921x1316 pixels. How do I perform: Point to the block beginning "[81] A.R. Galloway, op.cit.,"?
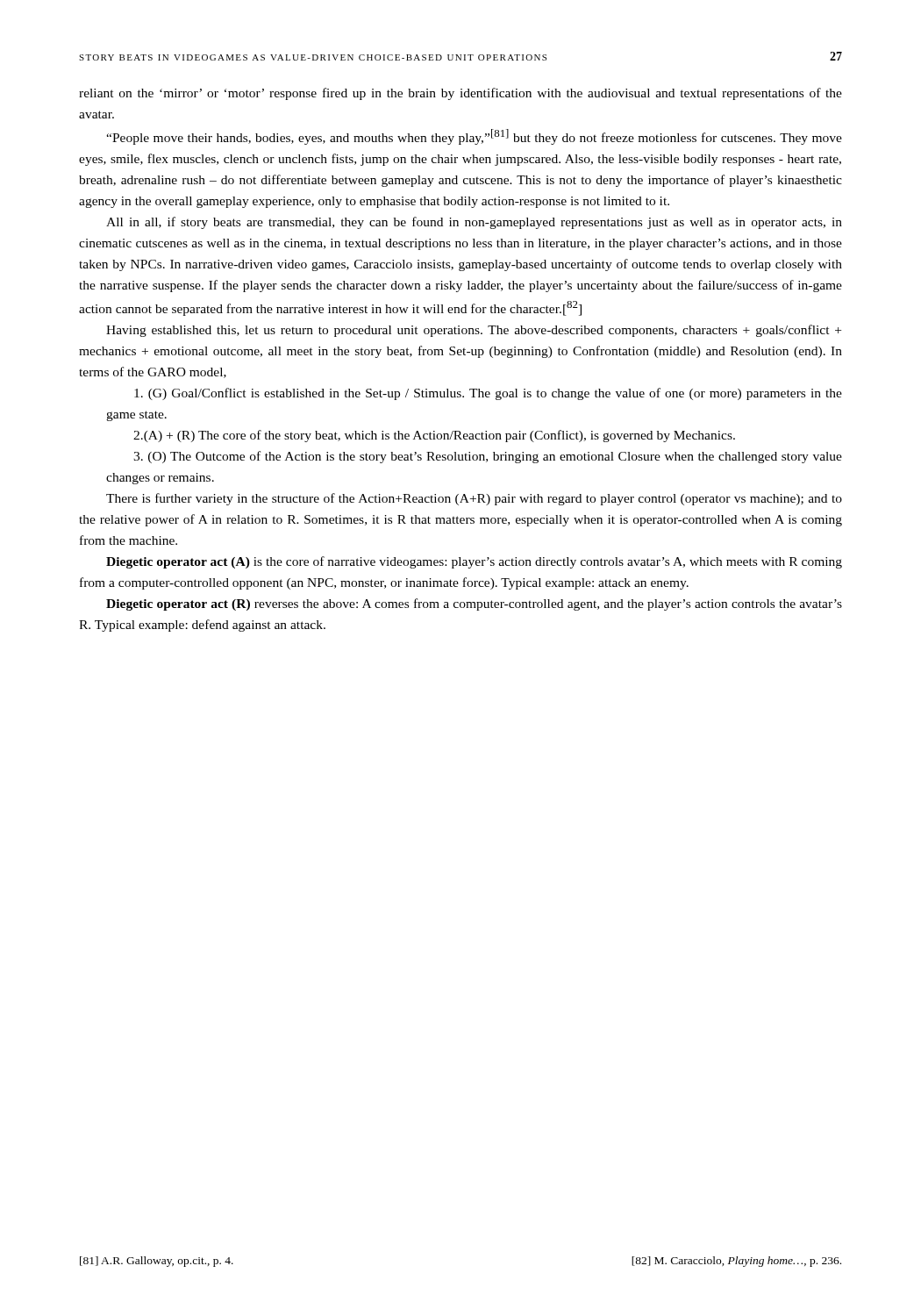pyautogui.click(x=156, y=1260)
